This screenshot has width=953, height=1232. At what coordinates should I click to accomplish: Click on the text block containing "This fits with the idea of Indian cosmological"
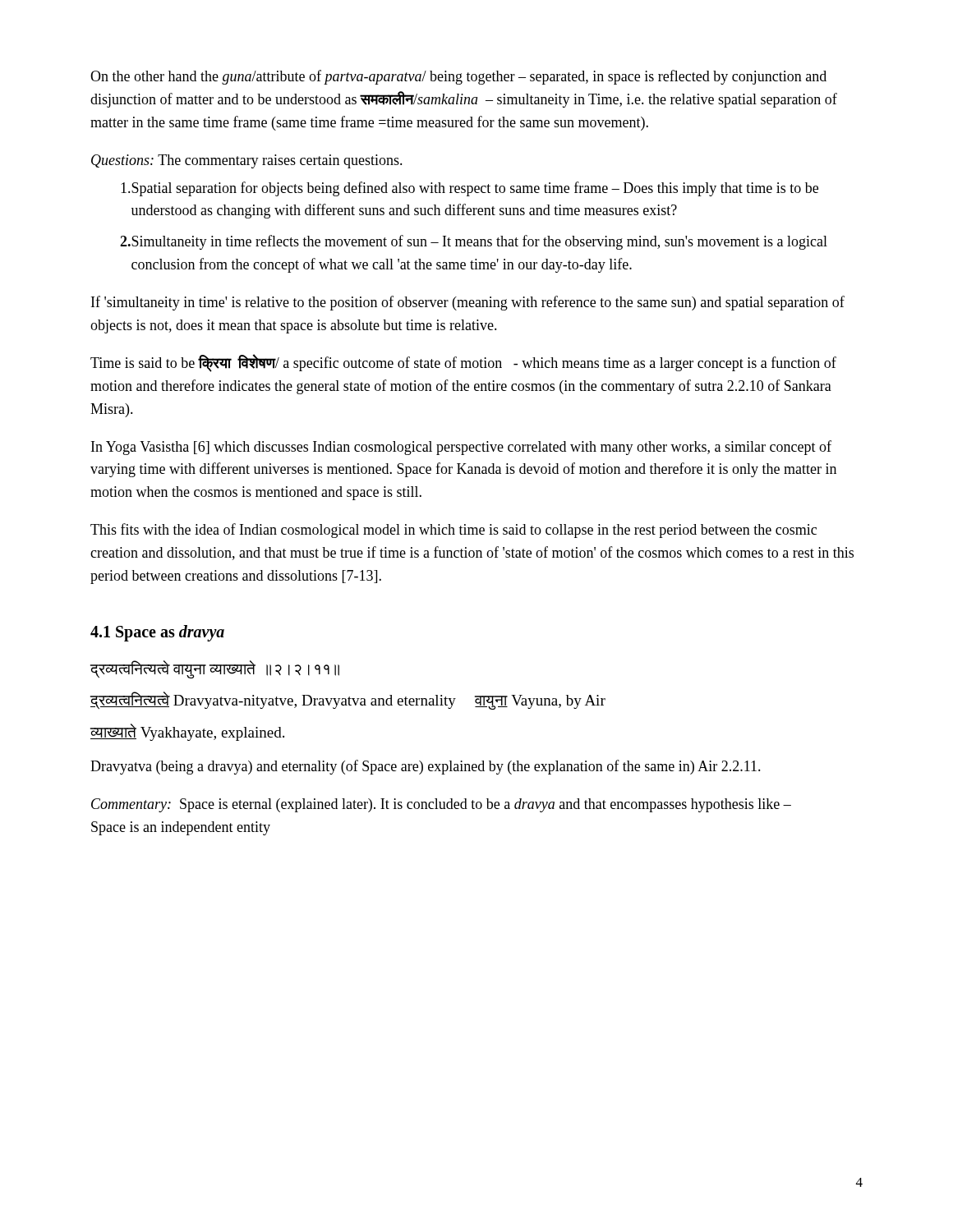tap(472, 553)
